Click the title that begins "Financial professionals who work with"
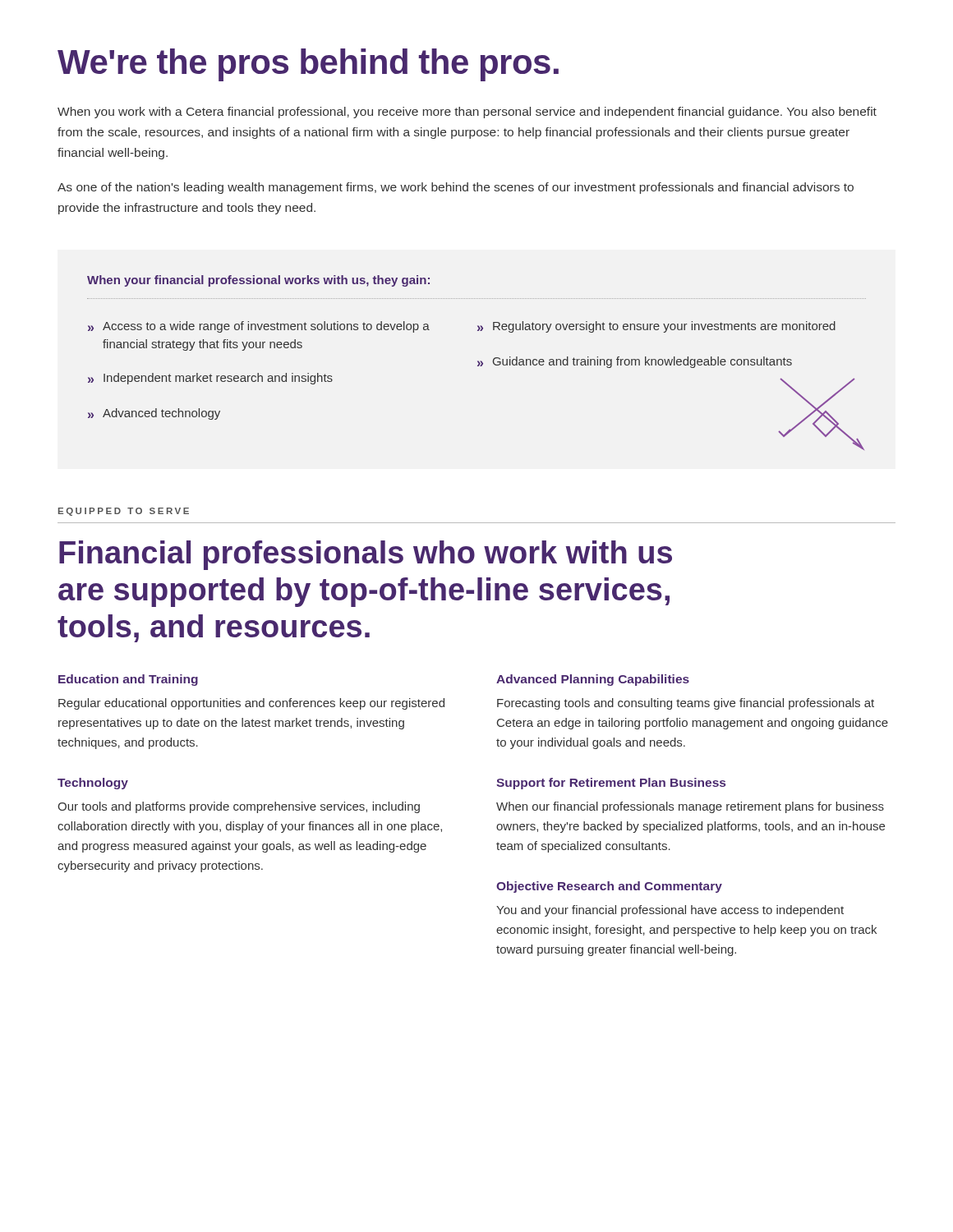 [x=476, y=590]
